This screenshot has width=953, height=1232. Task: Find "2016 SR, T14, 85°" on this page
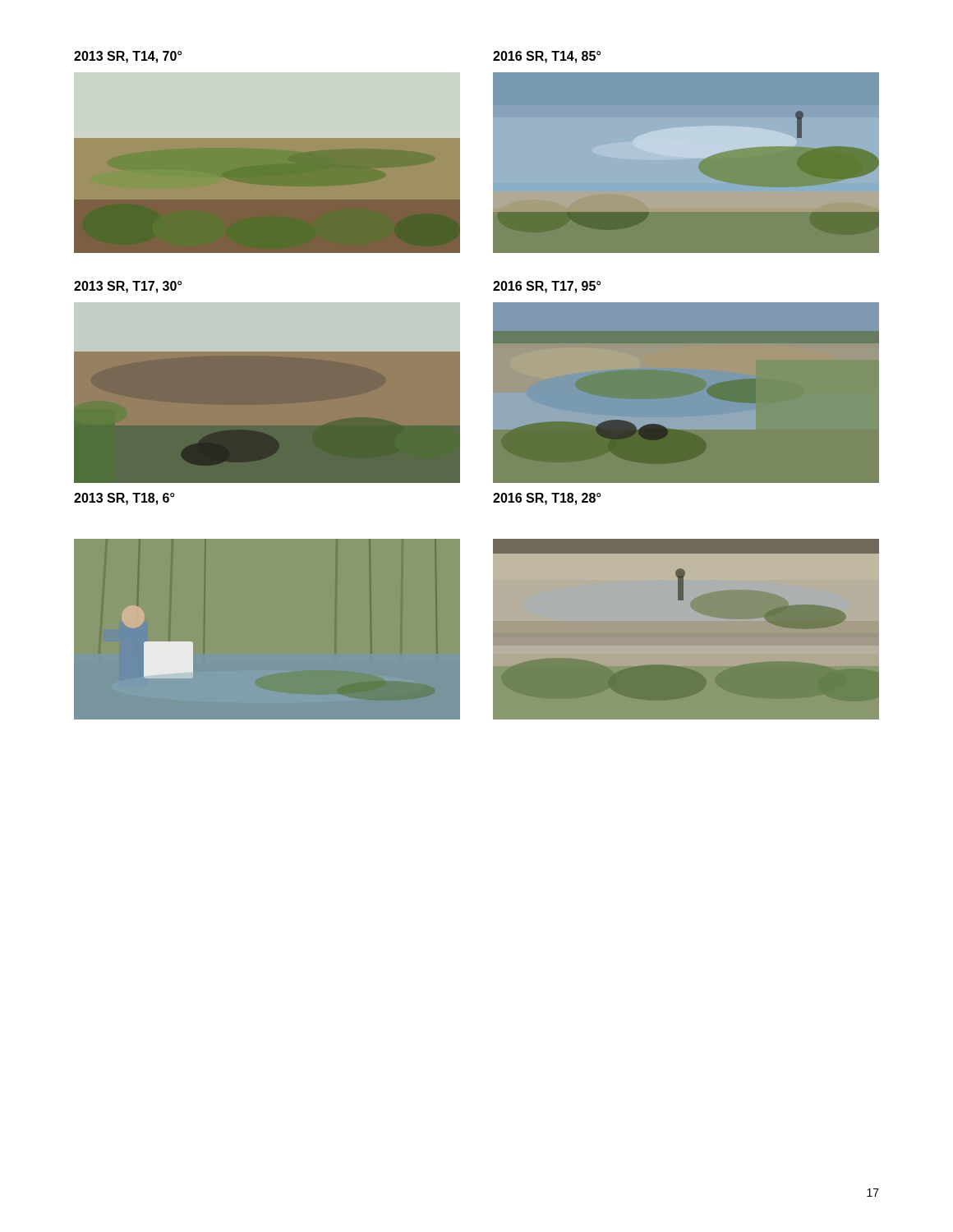pyautogui.click(x=547, y=57)
